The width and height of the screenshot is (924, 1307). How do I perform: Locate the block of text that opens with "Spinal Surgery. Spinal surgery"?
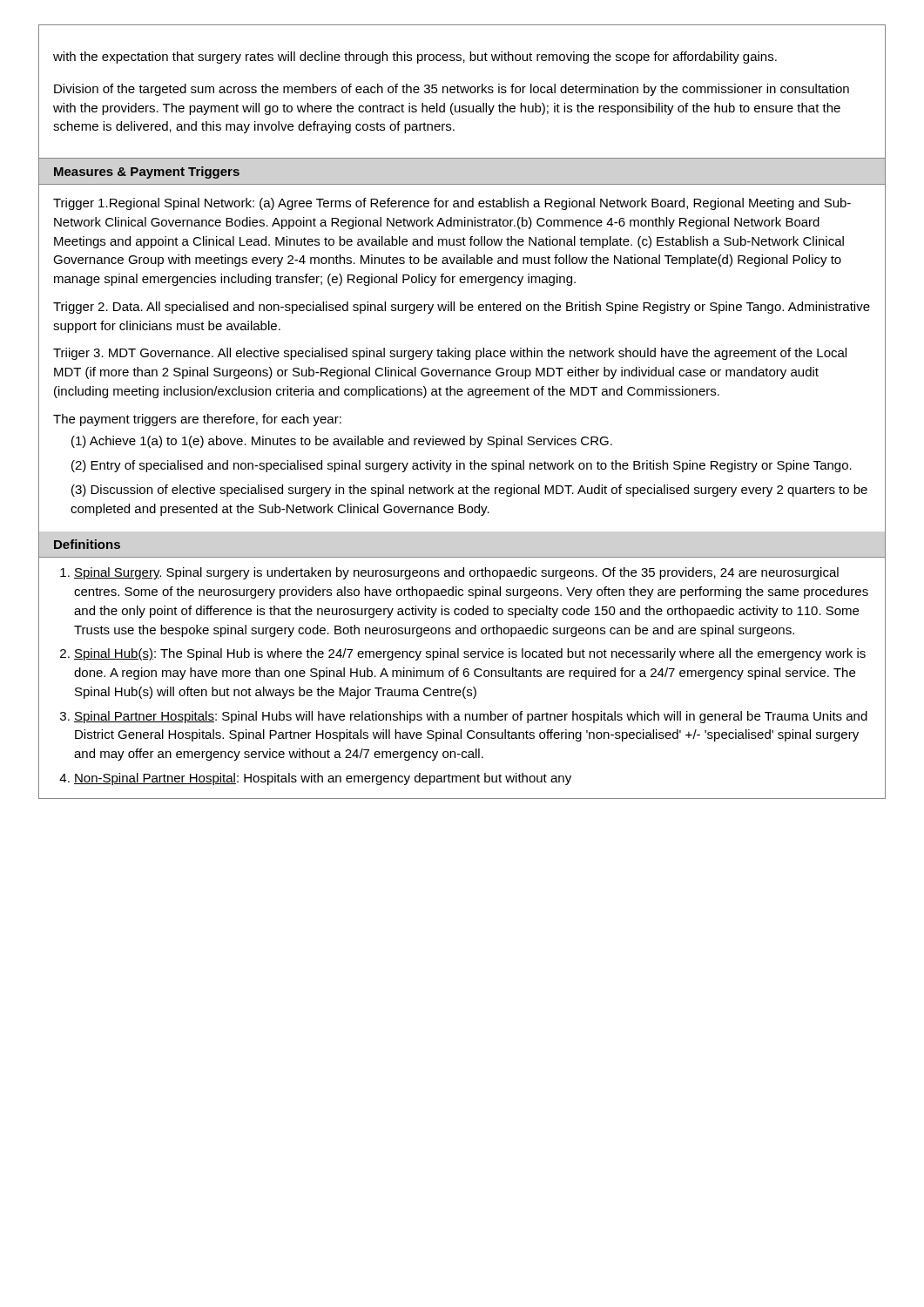471,601
